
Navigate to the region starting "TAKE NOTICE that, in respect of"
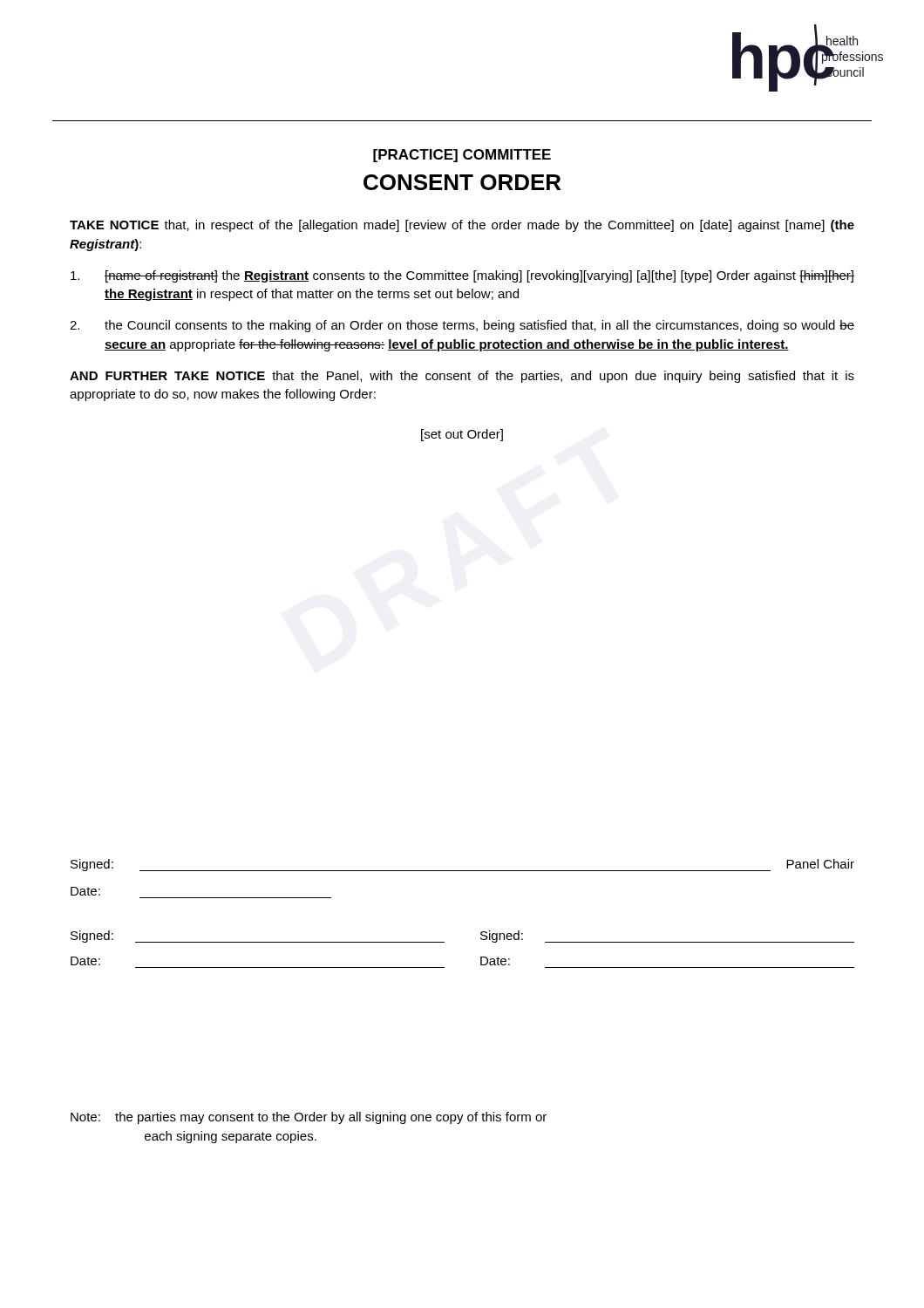(462, 234)
